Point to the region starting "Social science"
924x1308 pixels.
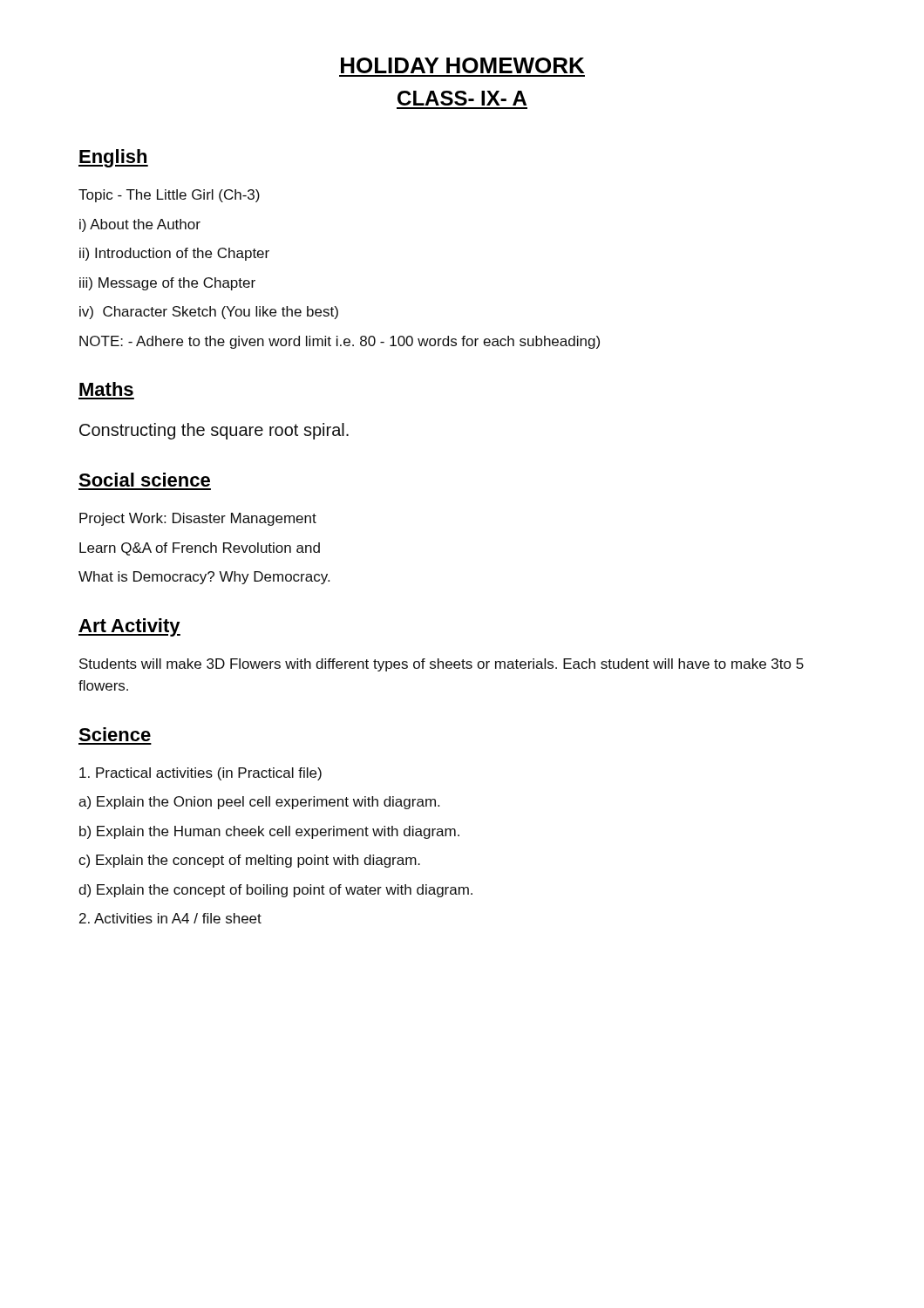[145, 480]
